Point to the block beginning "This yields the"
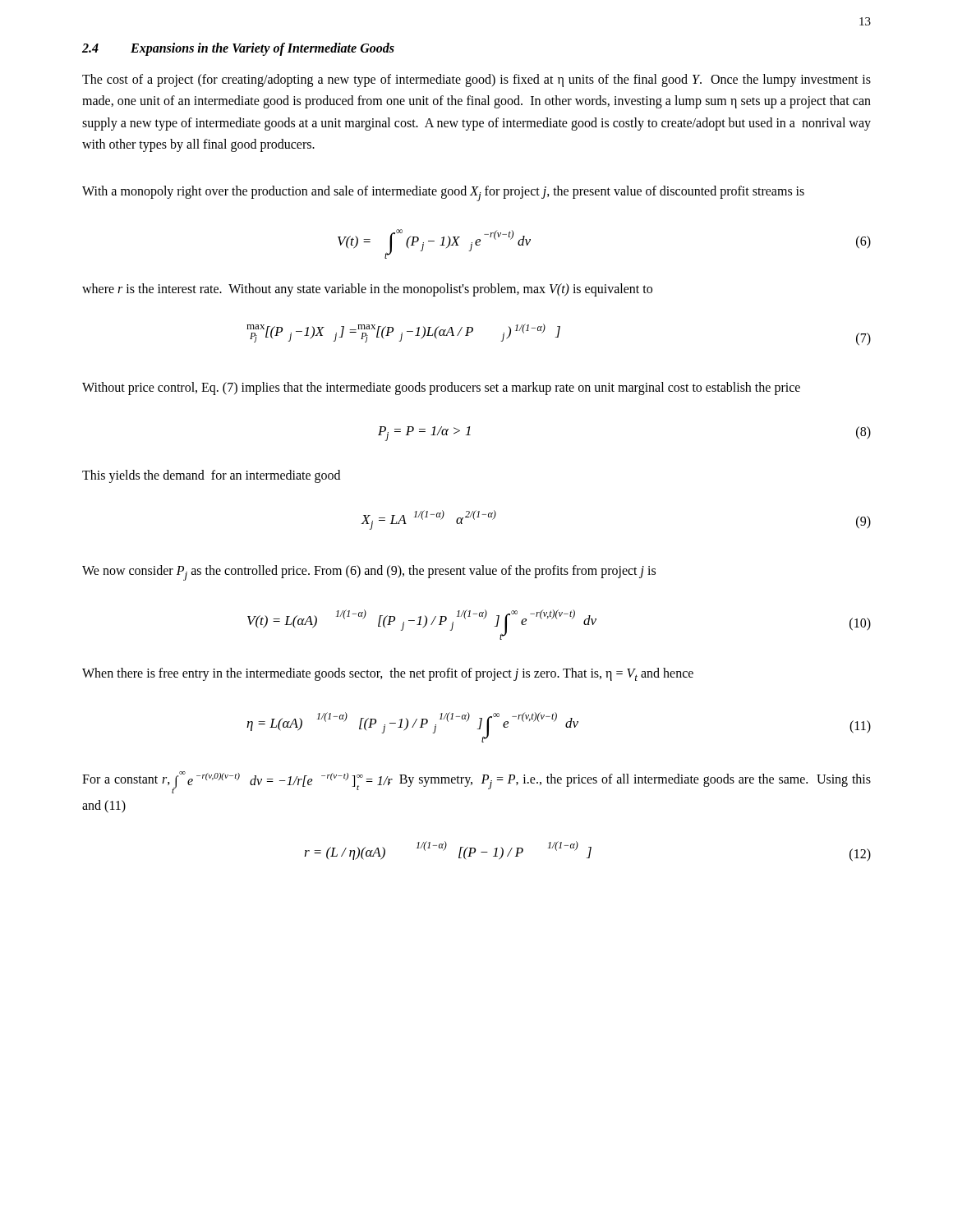This screenshot has height=1232, width=953. pyautogui.click(x=211, y=475)
